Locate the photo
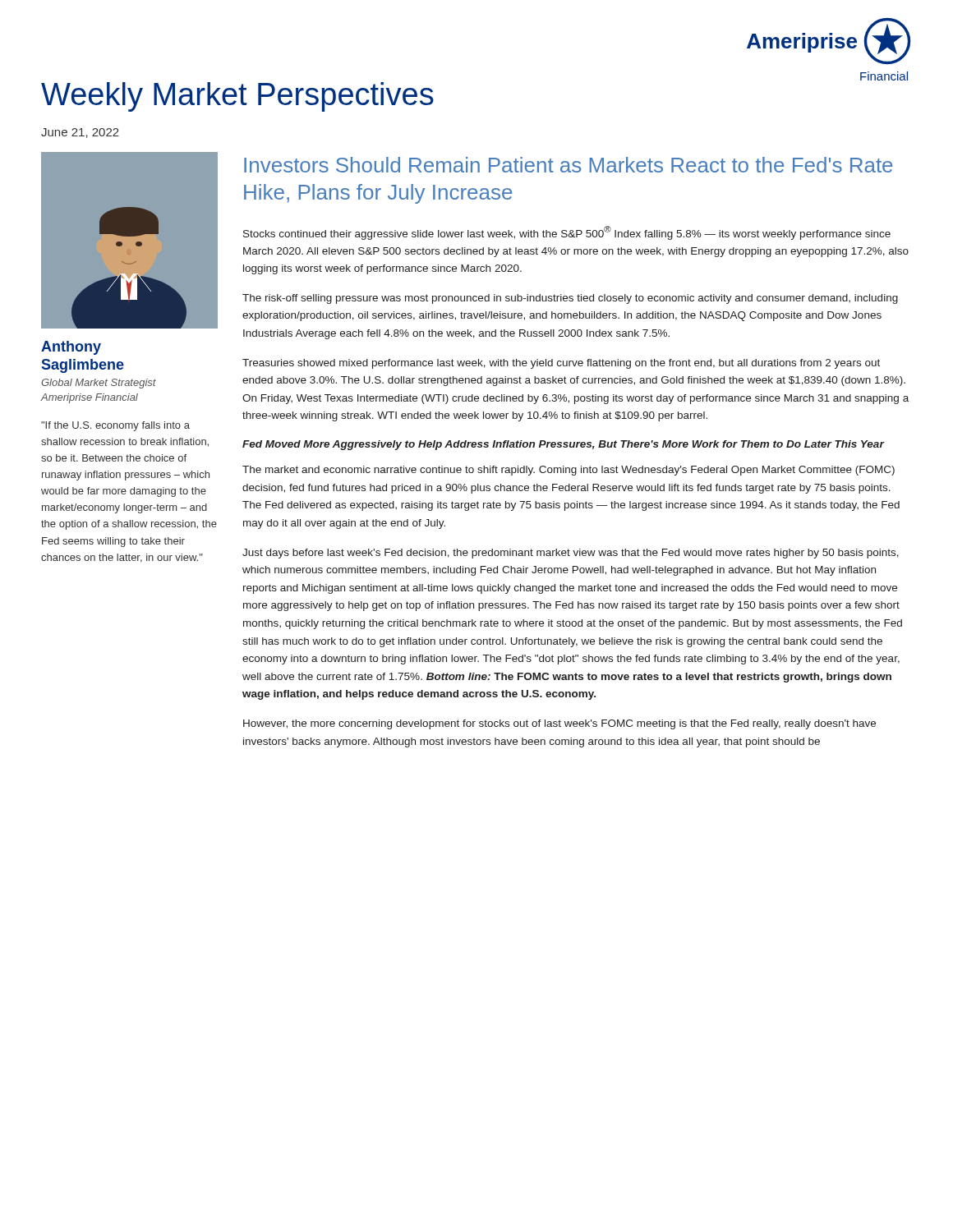Viewport: 953px width, 1232px height. coord(129,240)
